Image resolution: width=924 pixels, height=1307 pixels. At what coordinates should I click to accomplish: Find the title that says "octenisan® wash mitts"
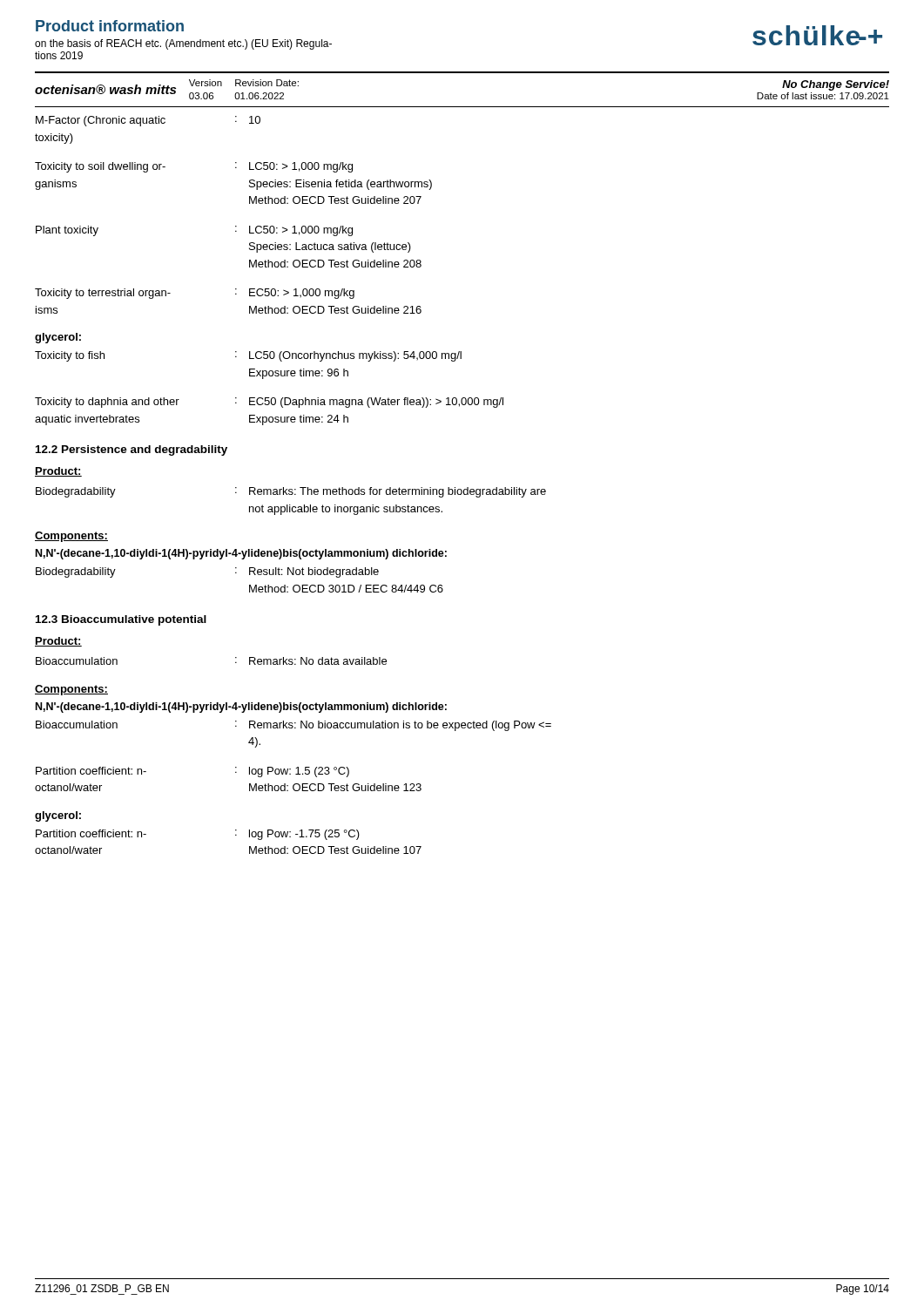[106, 90]
